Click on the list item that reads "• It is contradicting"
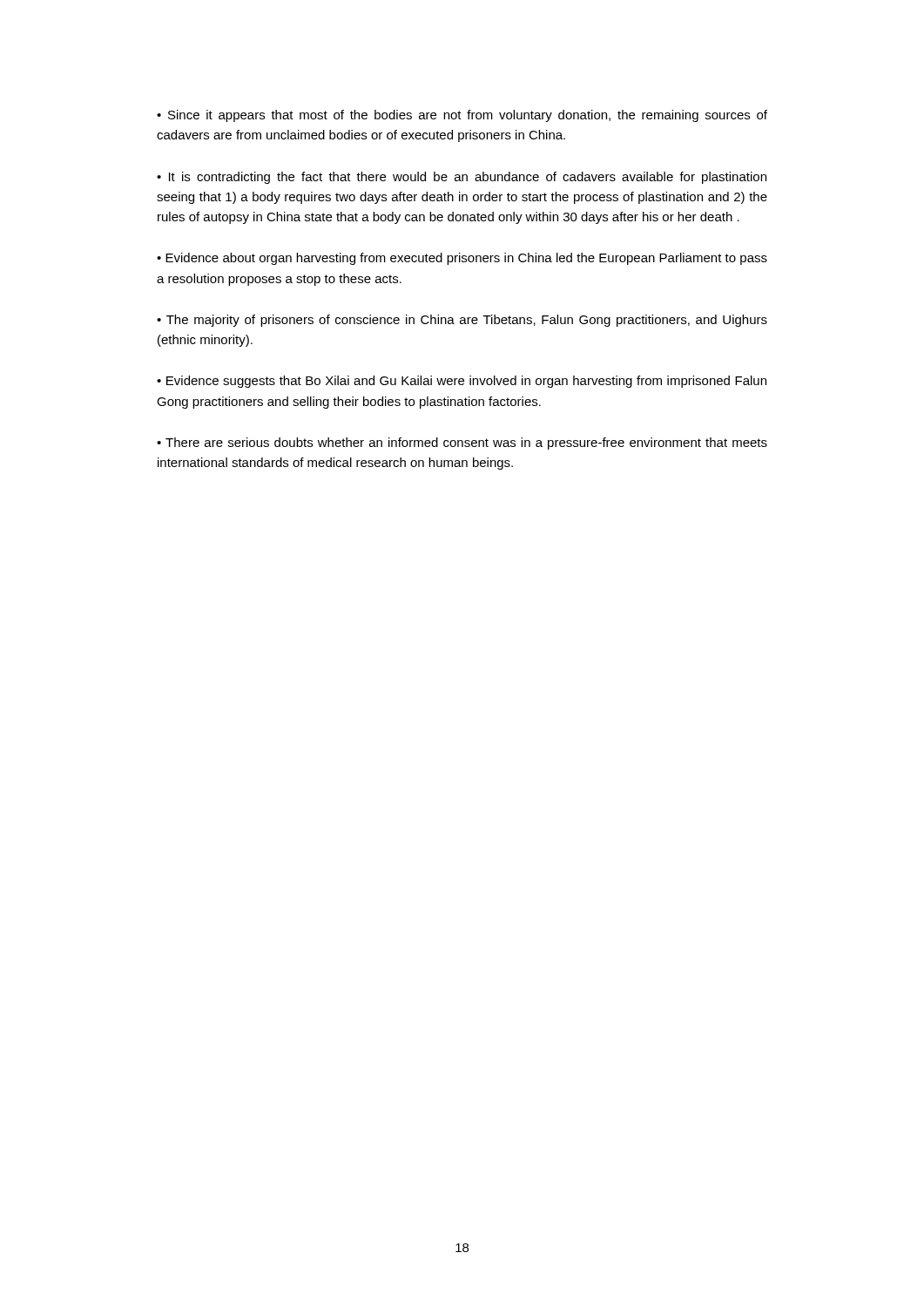 [462, 196]
